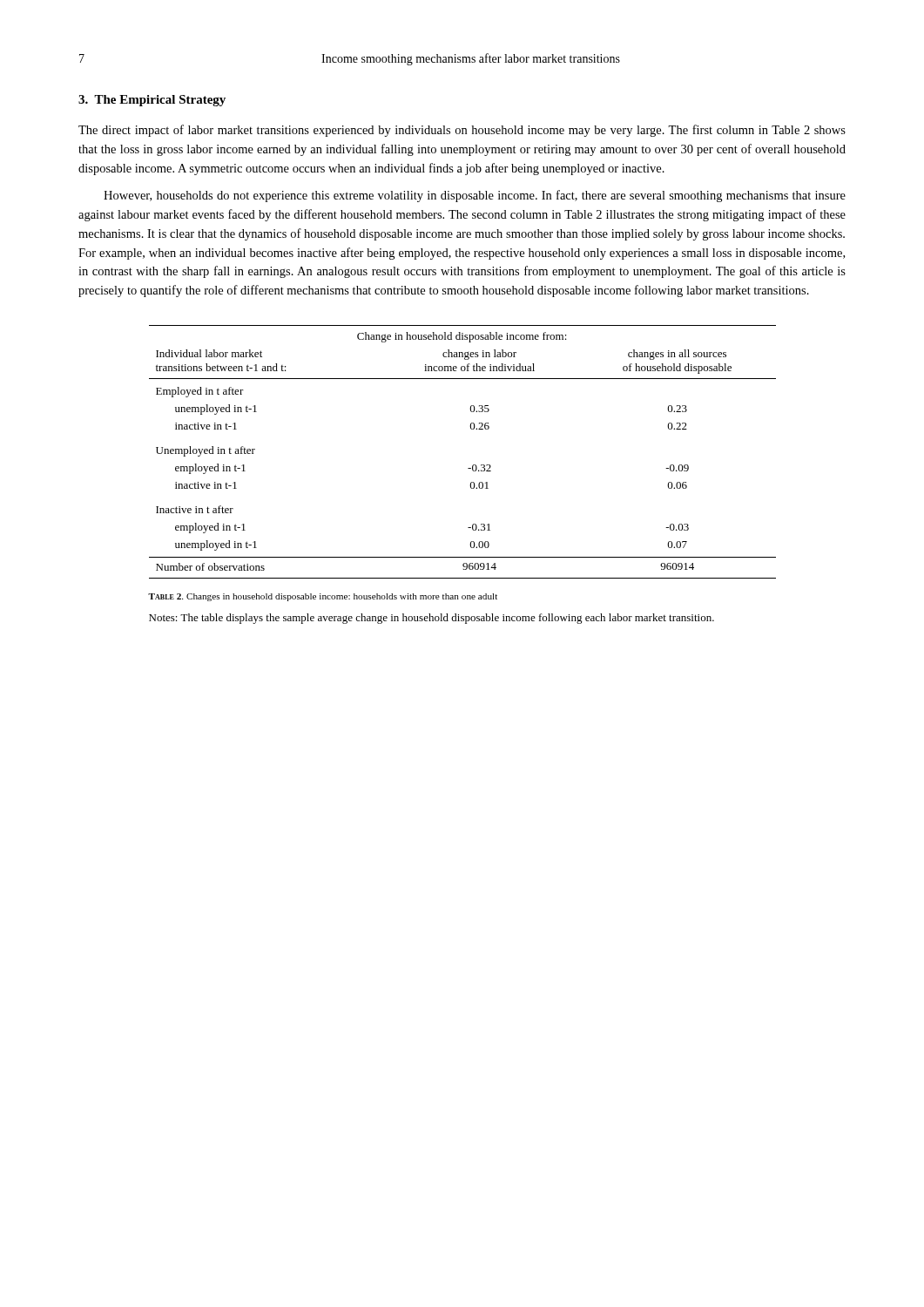The width and height of the screenshot is (924, 1307).
Task: Locate the block of text that opens with "The direct impact"
Action: pos(462,150)
